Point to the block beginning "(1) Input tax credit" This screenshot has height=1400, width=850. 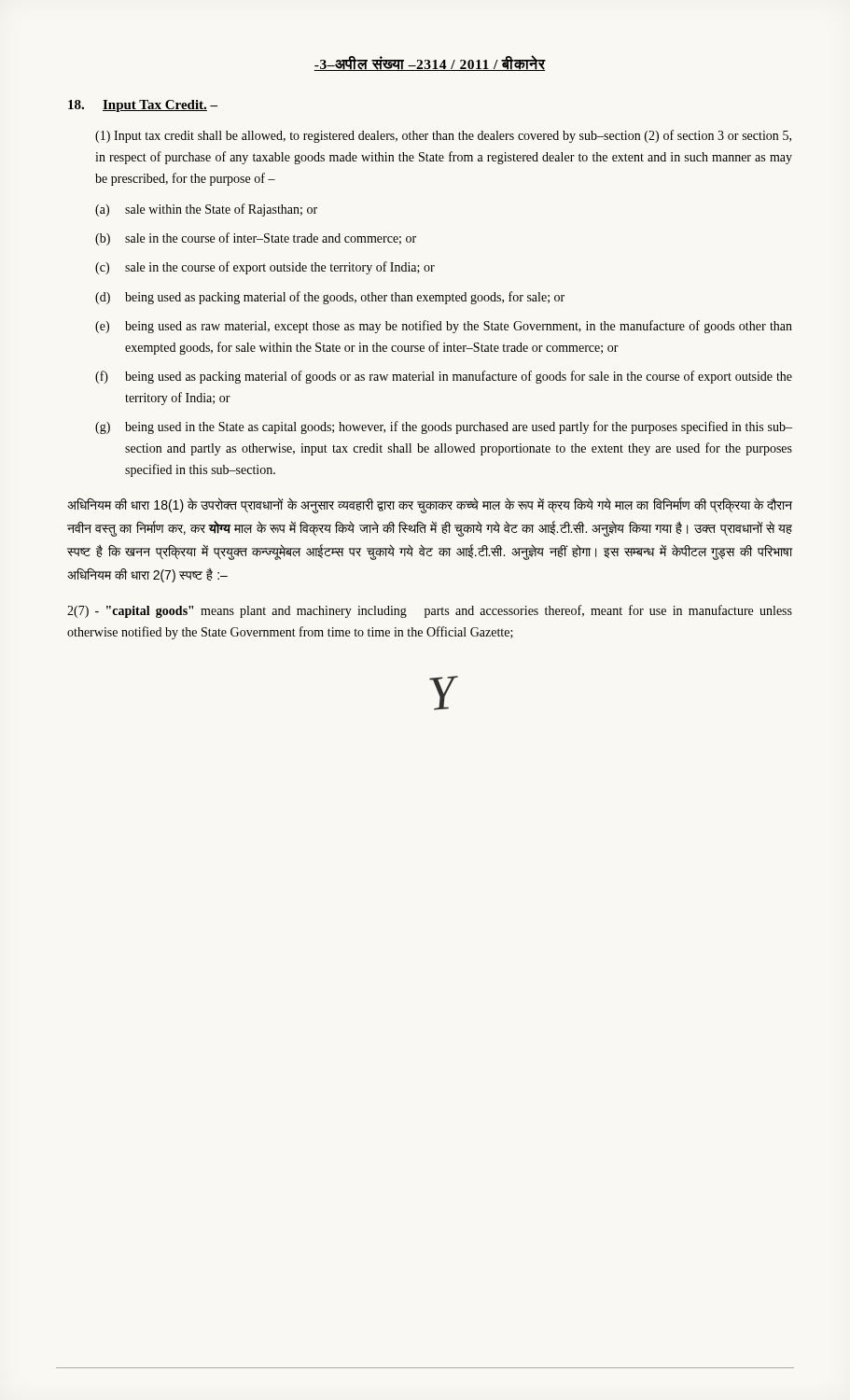[x=444, y=157]
